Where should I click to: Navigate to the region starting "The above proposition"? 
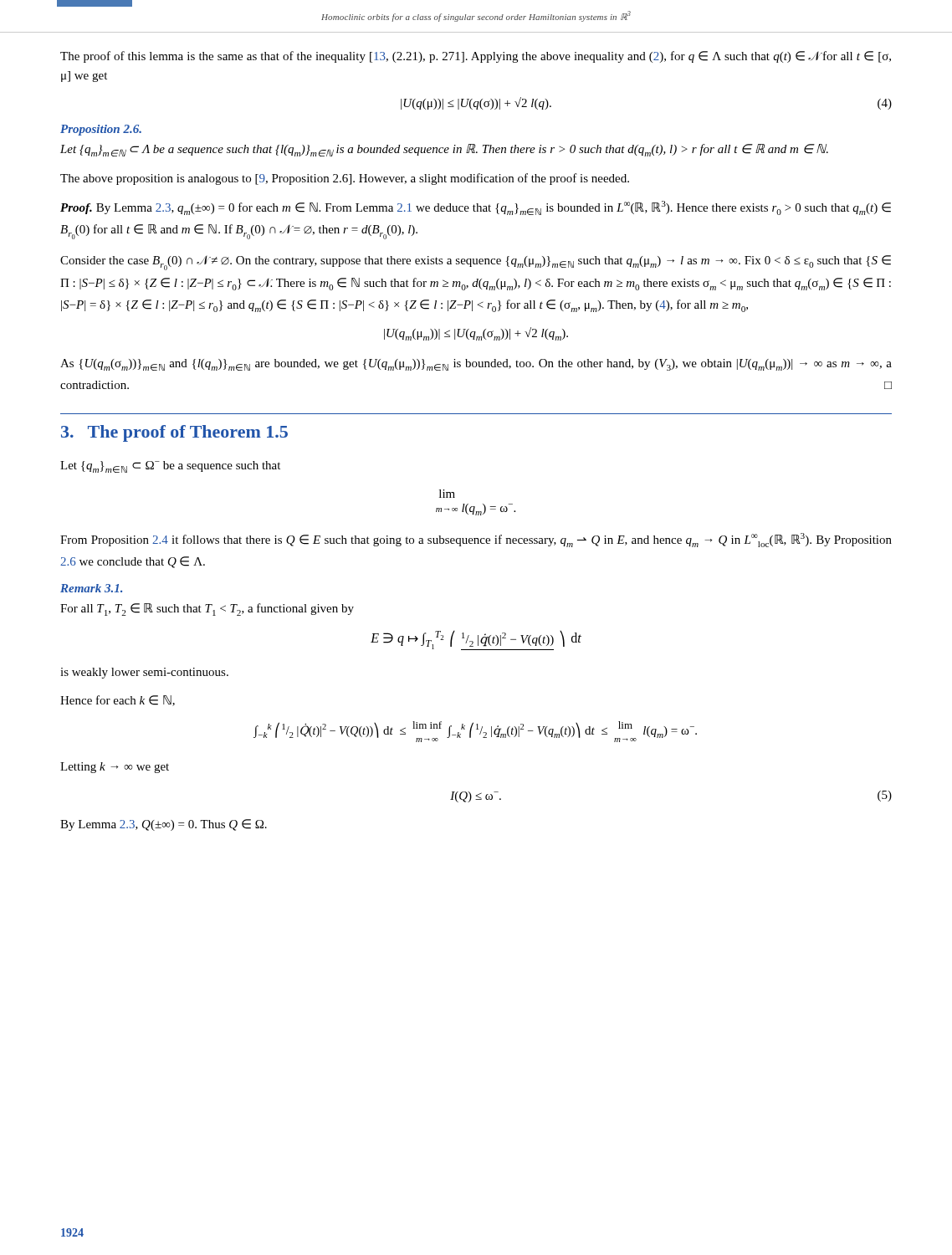coord(476,179)
